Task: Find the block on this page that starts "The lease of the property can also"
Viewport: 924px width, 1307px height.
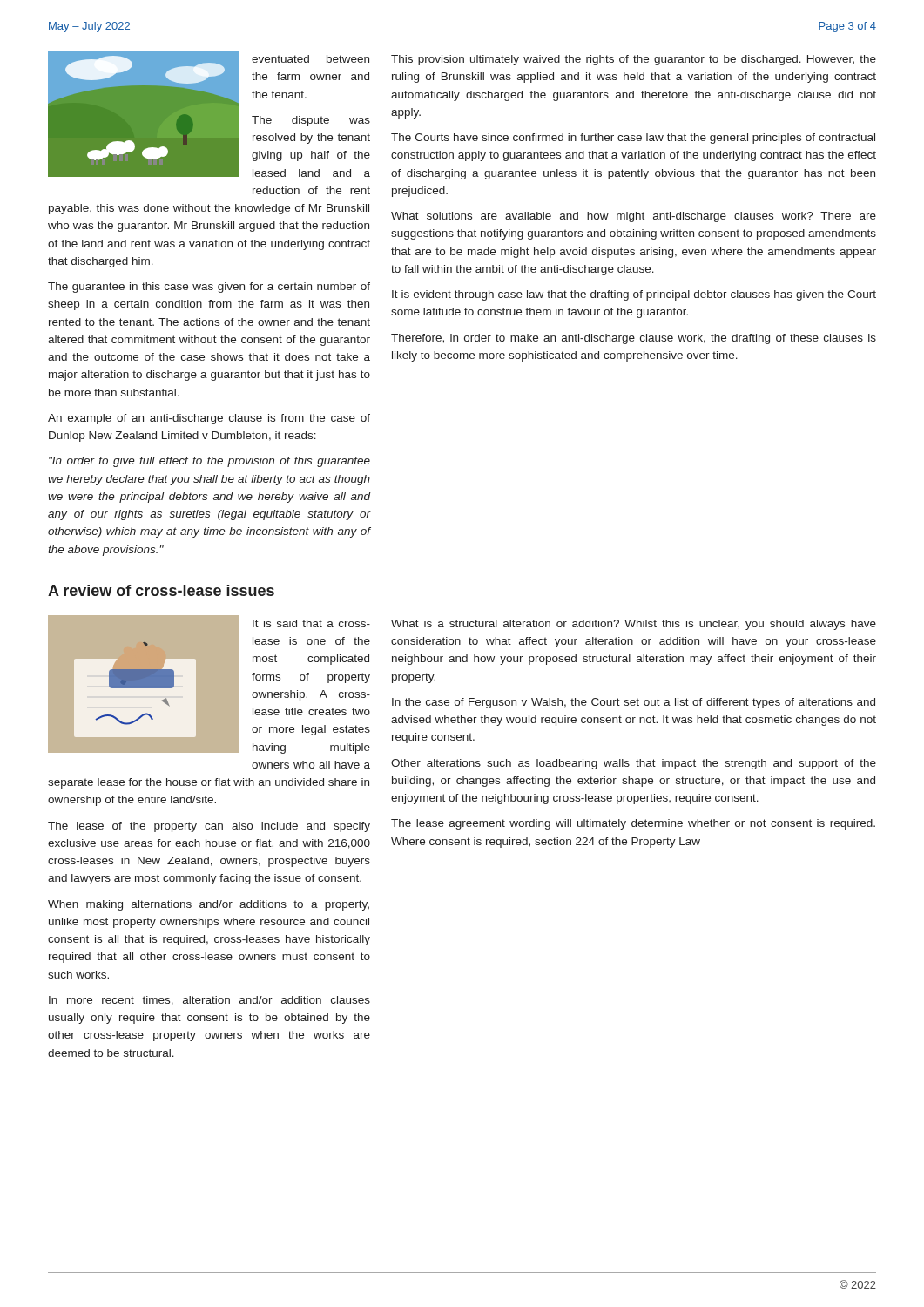Action: click(209, 939)
